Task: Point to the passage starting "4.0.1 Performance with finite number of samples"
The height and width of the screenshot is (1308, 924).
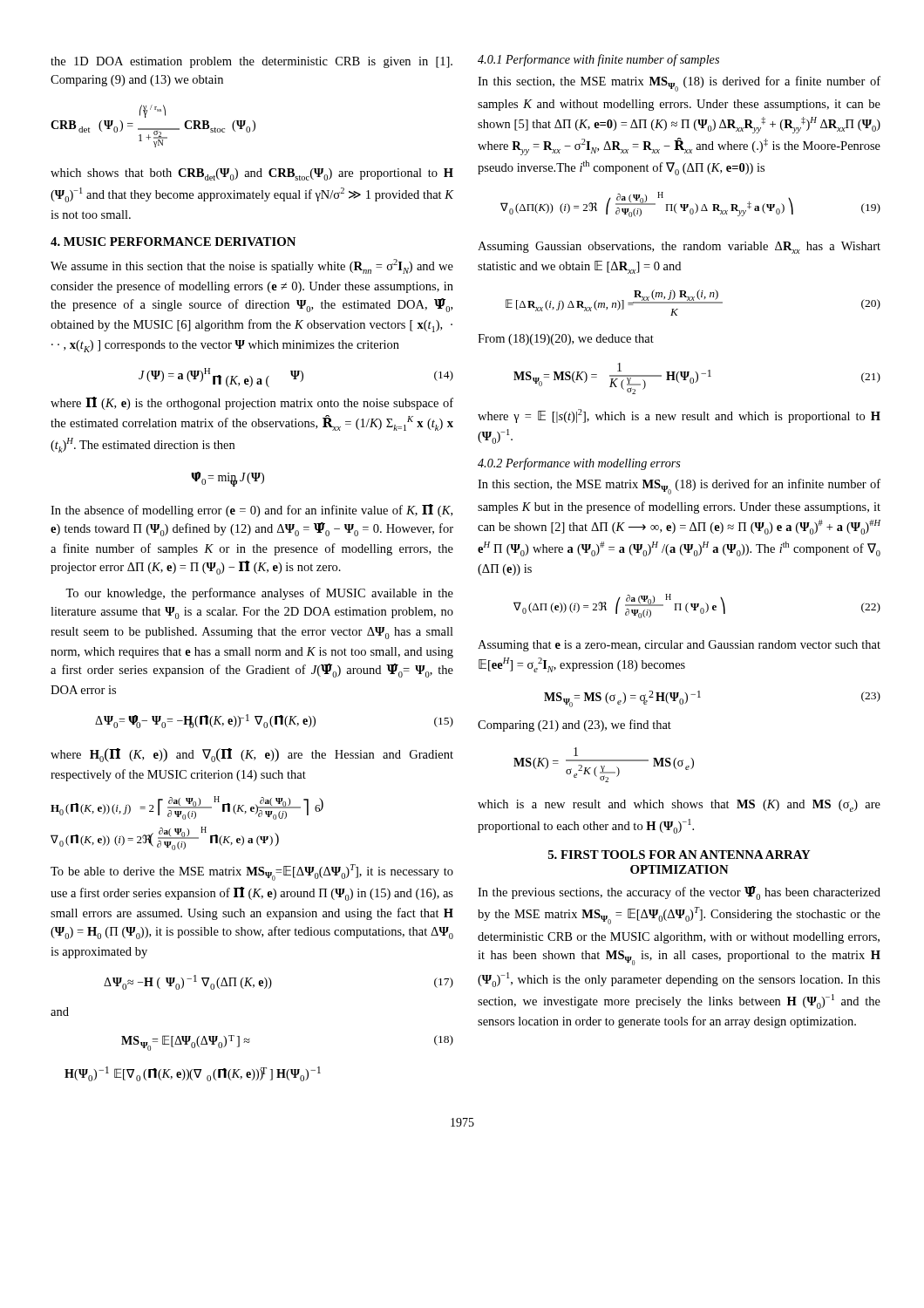Action: point(599,59)
